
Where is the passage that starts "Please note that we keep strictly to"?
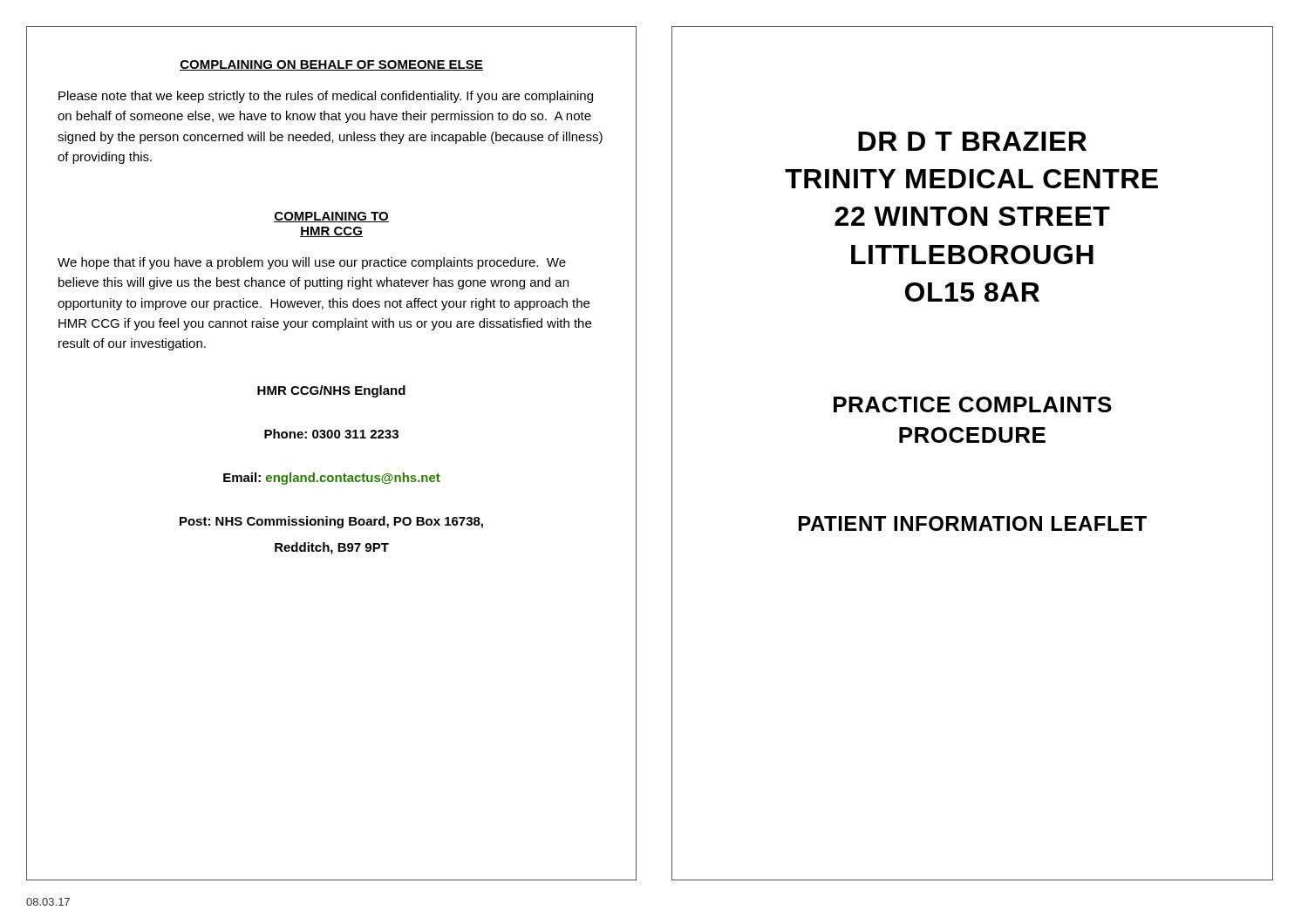[330, 126]
